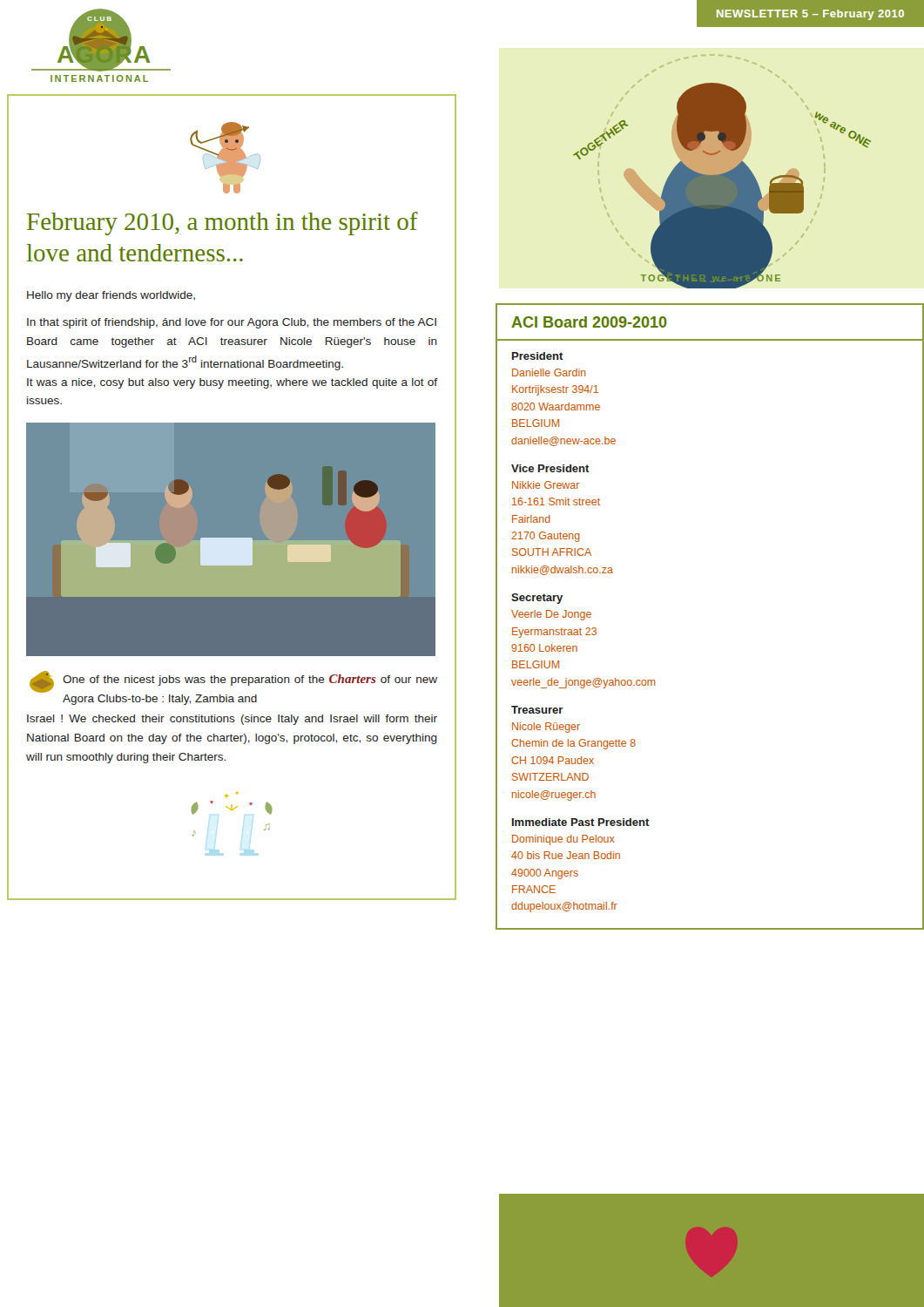924x1307 pixels.
Task: Click the passage that begins "President Danielle Gardin"
Action: click(538, 356)
